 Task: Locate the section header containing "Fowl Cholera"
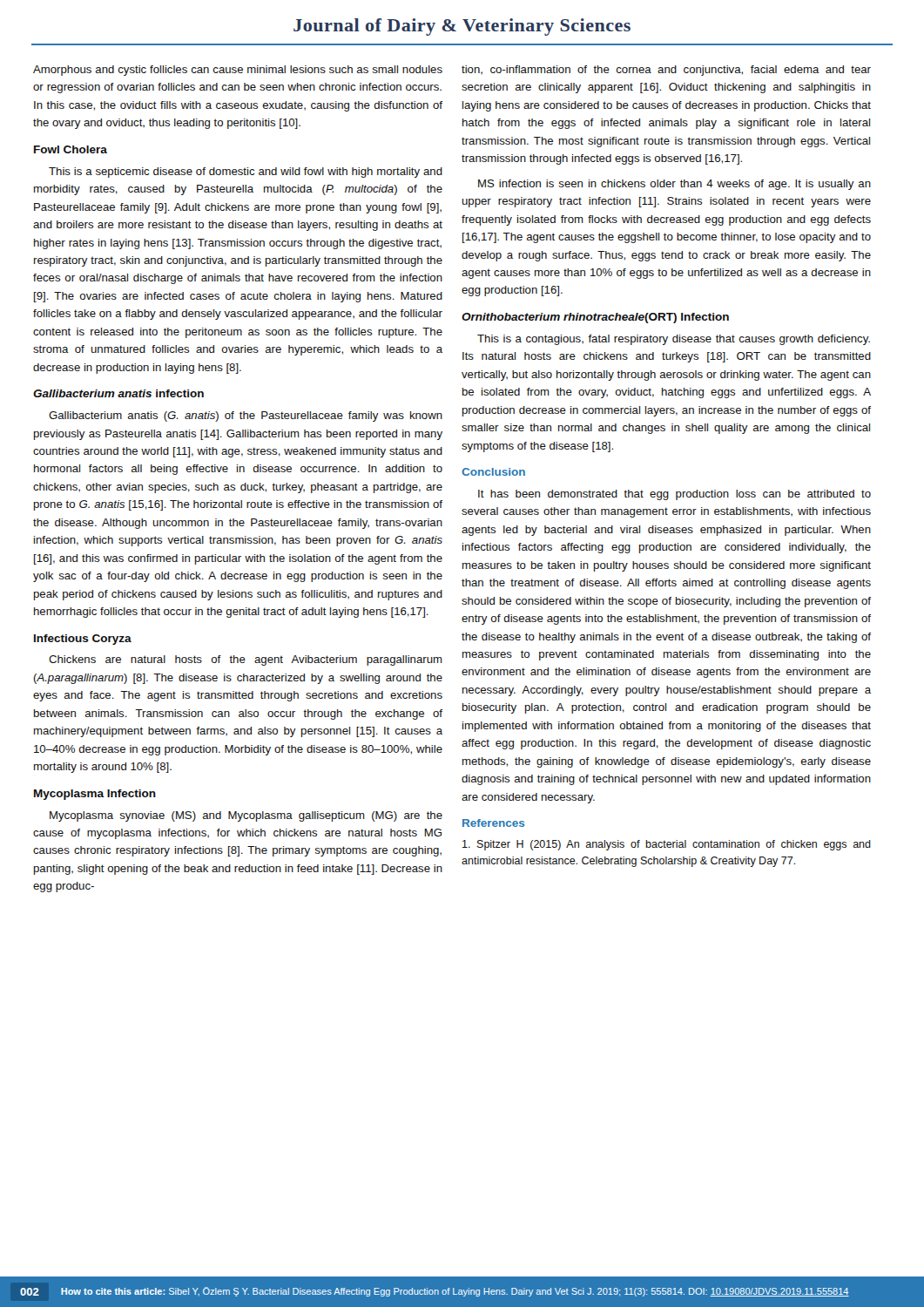tap(71, 149)
